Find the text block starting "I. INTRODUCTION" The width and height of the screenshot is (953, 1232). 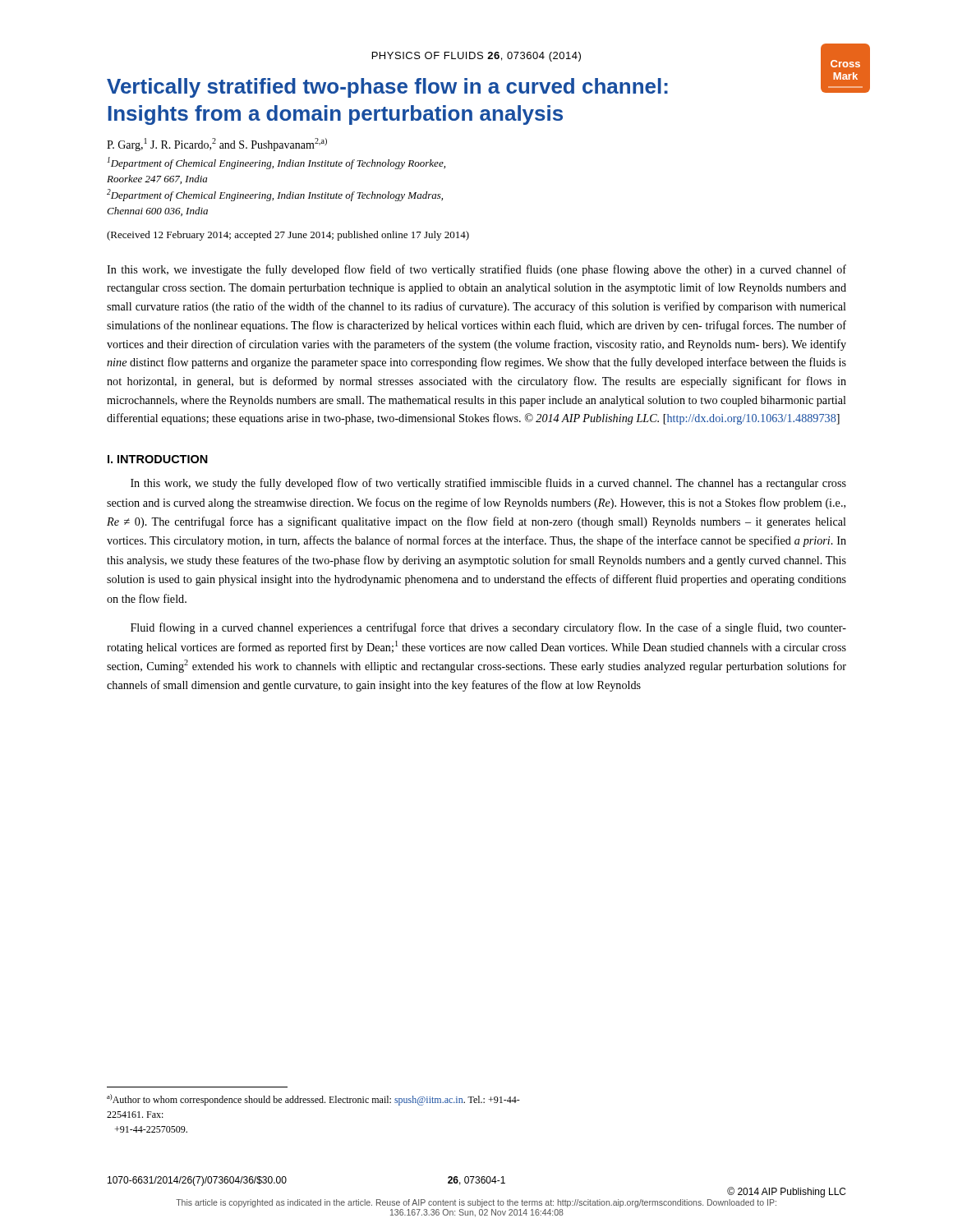157,459
